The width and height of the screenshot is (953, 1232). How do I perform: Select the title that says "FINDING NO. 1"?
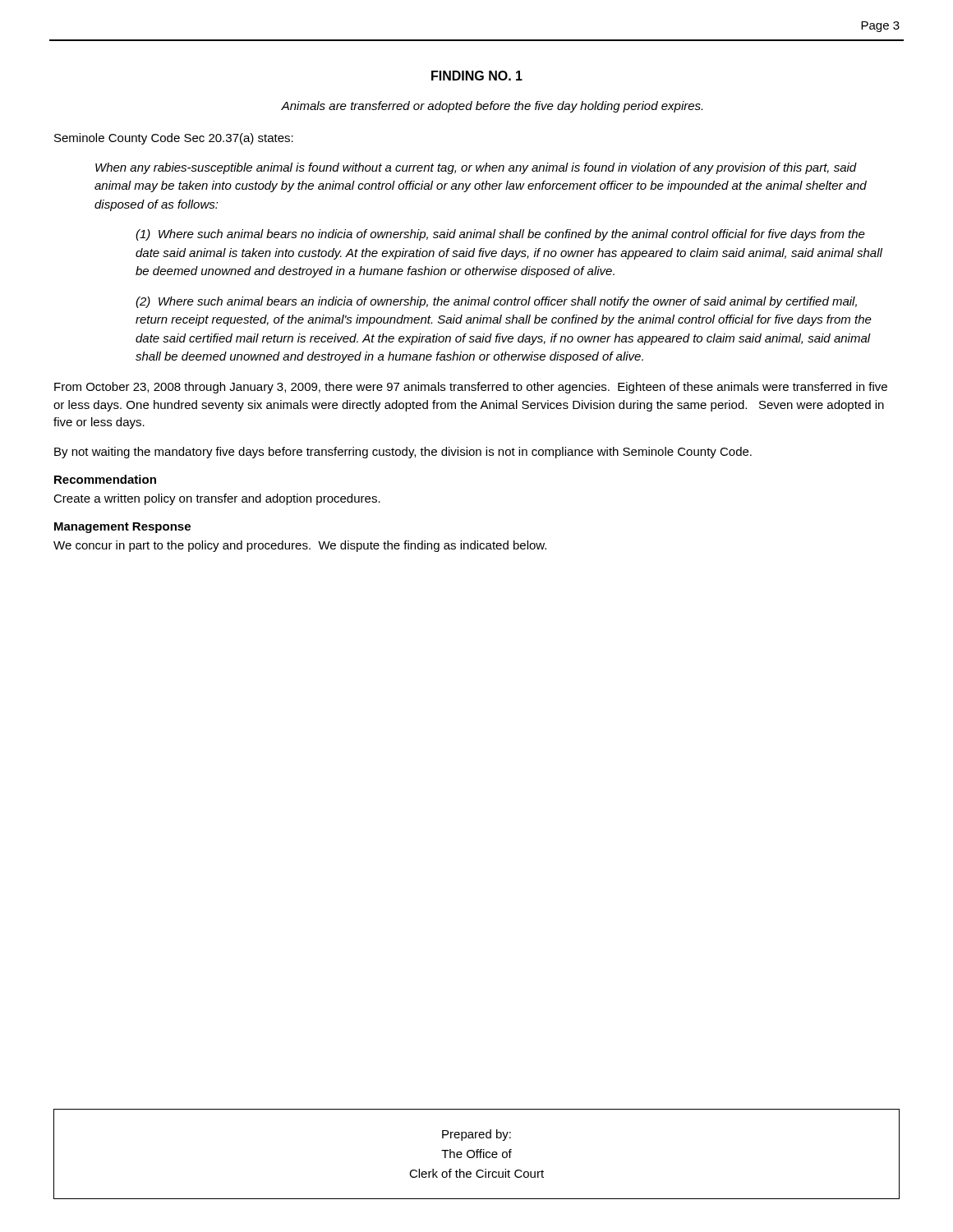(x=476, y=76)
